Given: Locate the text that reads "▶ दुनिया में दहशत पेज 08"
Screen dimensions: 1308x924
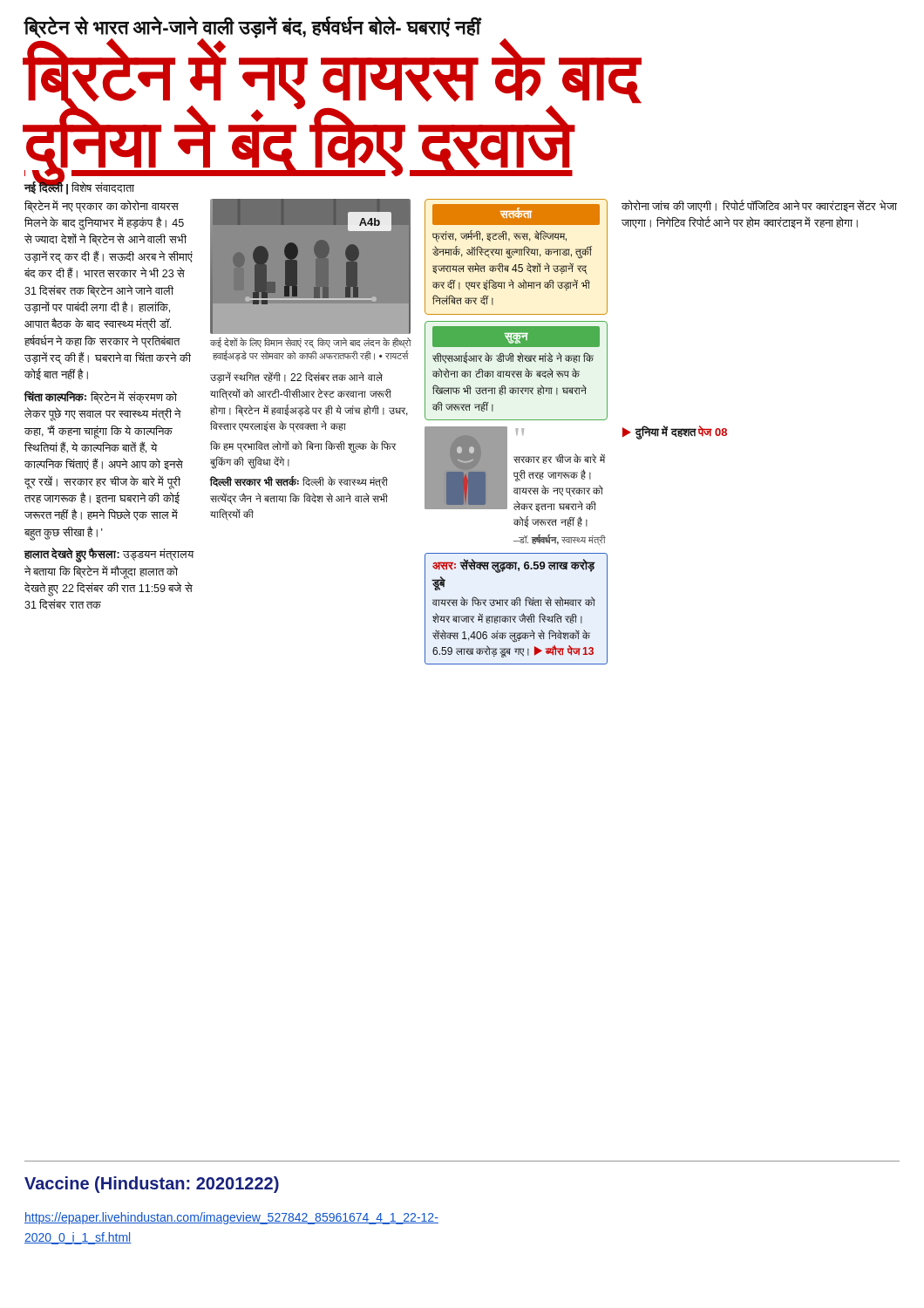Looking at the screenshot, I should click(x=674, y=432).
